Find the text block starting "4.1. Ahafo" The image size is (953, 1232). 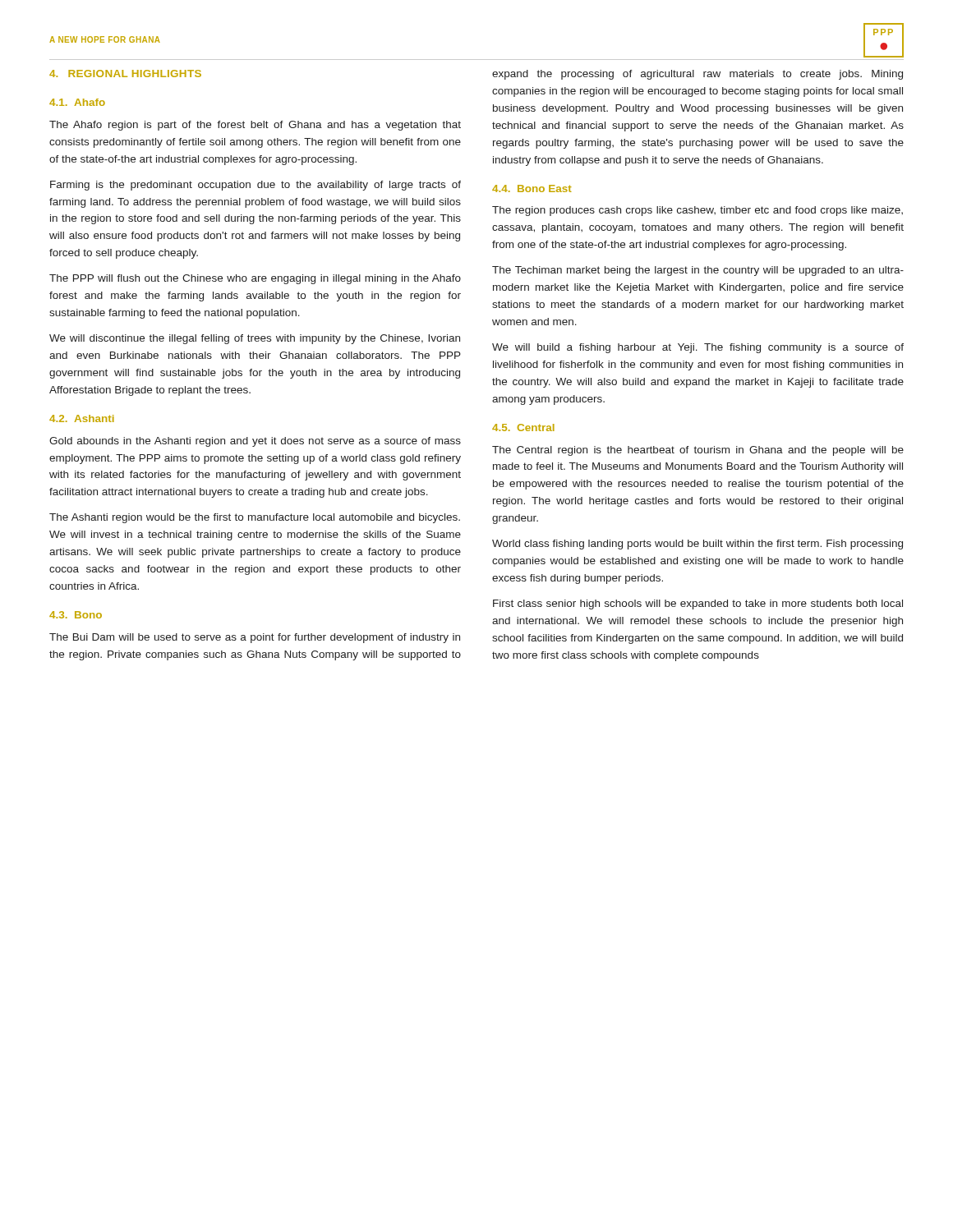pyautogui.click(x=77, y=102)
